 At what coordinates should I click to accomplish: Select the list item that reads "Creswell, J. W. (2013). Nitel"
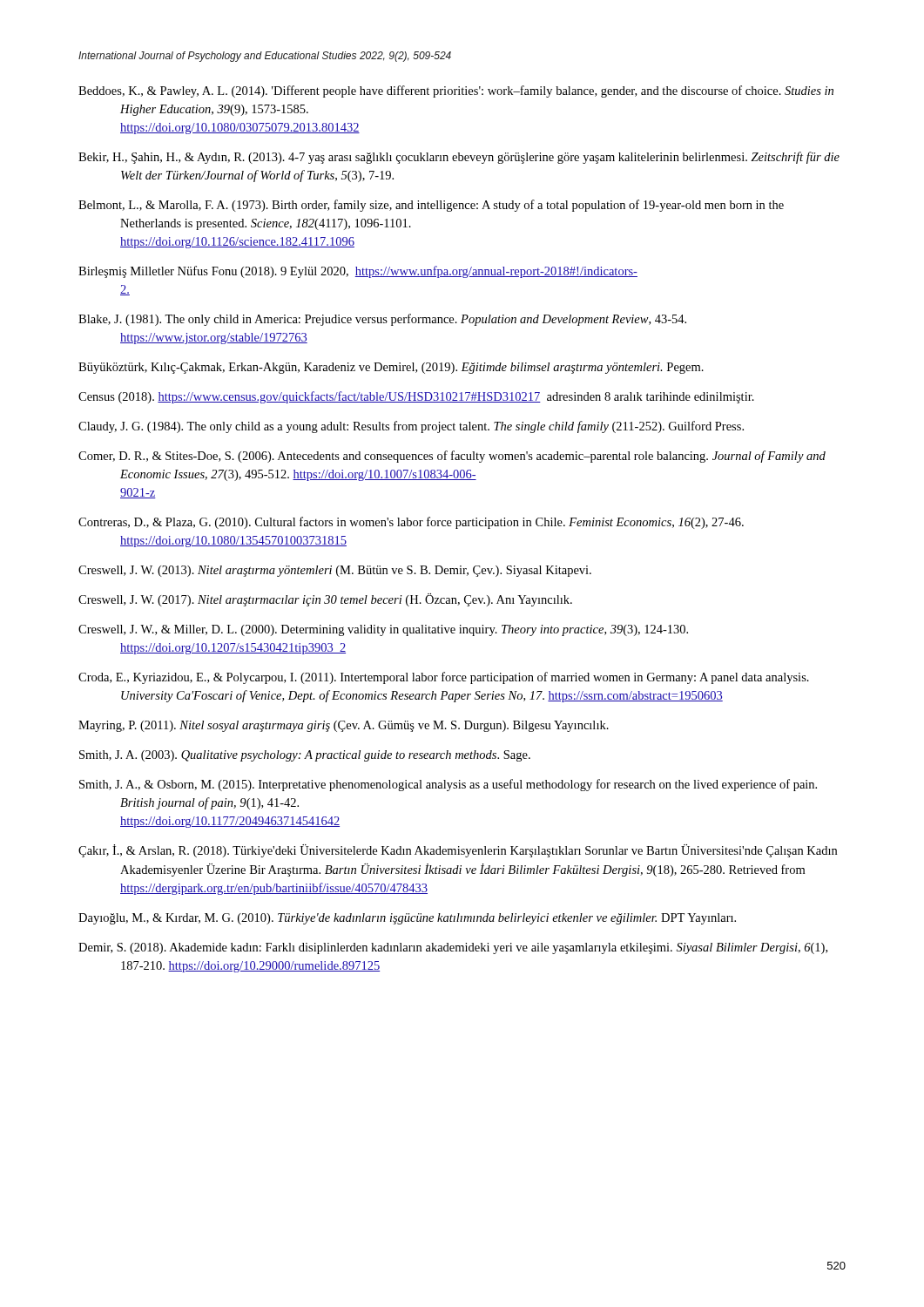(335, 570)
